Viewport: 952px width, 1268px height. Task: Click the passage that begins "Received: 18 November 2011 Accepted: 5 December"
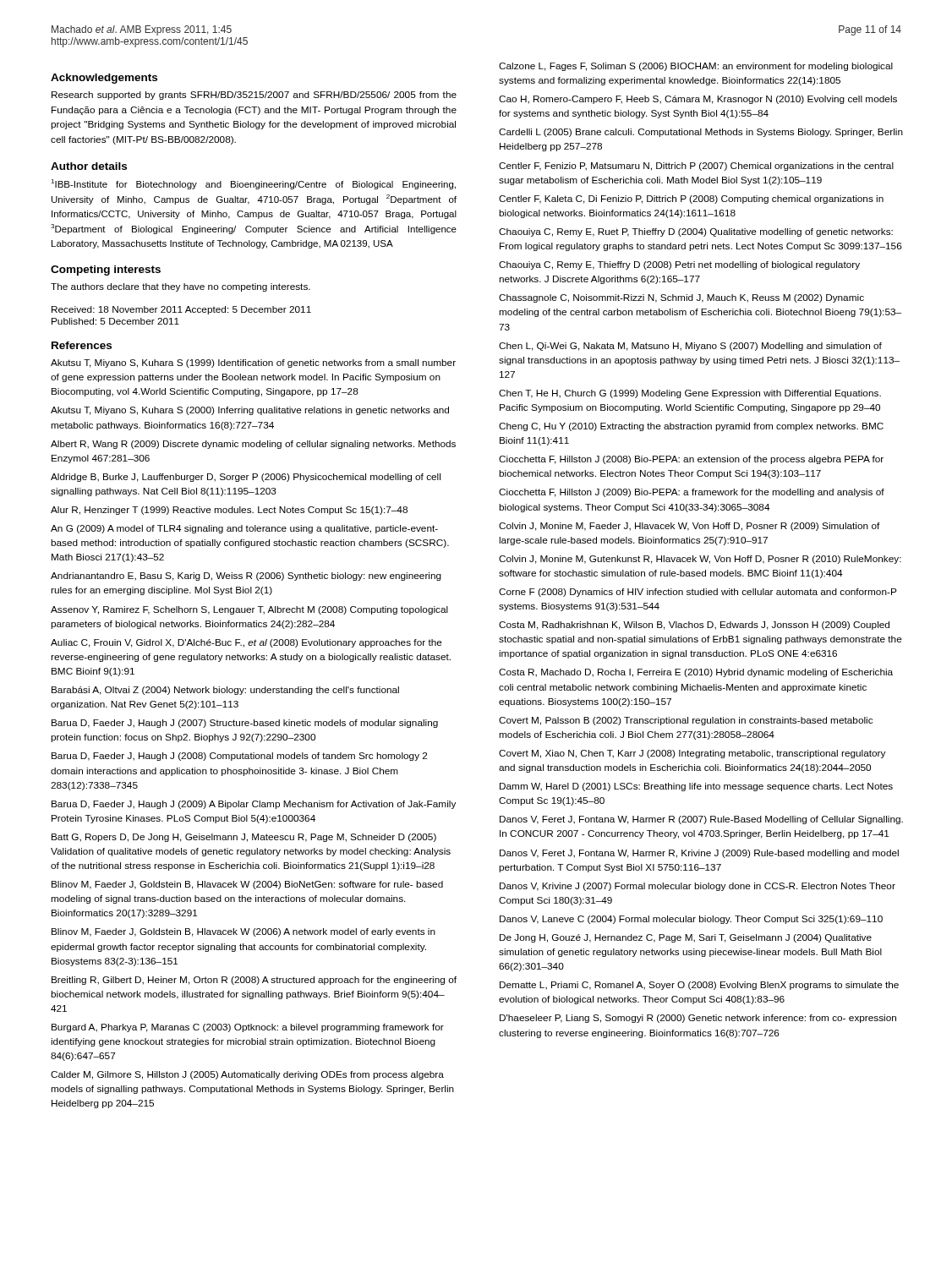click(x=181, y=315)
